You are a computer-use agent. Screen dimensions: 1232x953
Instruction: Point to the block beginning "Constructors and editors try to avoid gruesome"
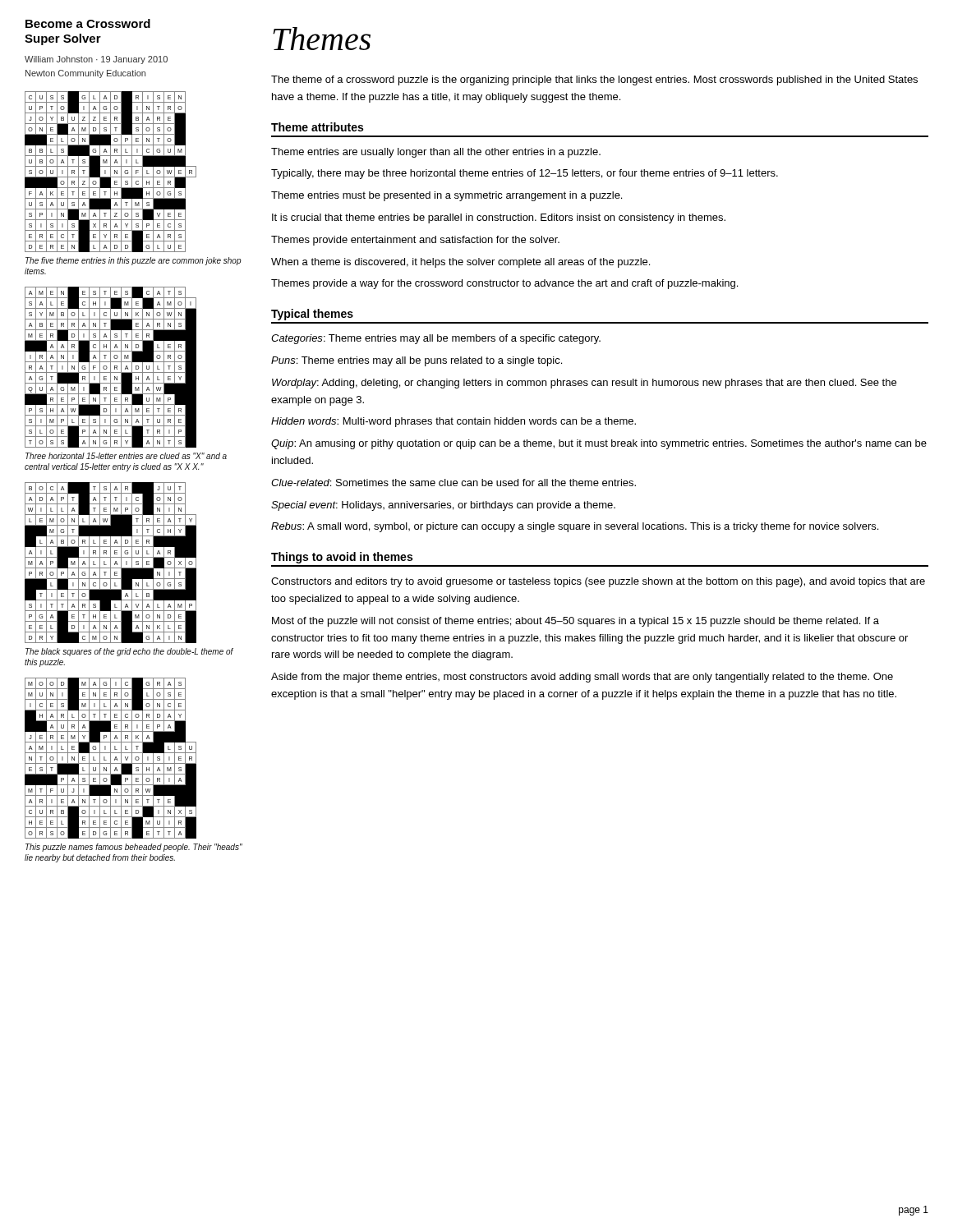pyautogui.click(x=598, y=590)
